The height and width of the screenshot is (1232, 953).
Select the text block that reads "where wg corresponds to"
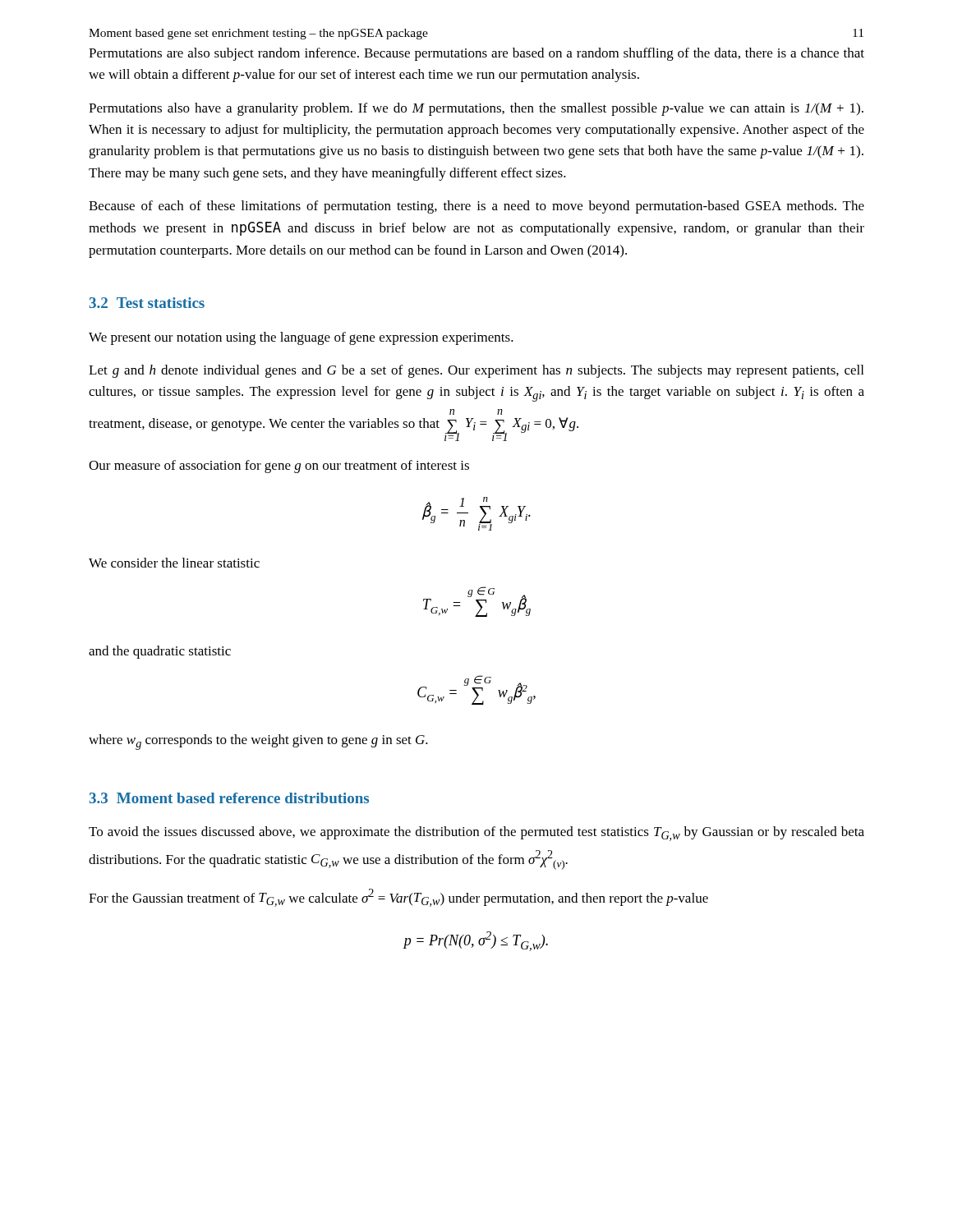coord(258,742)
